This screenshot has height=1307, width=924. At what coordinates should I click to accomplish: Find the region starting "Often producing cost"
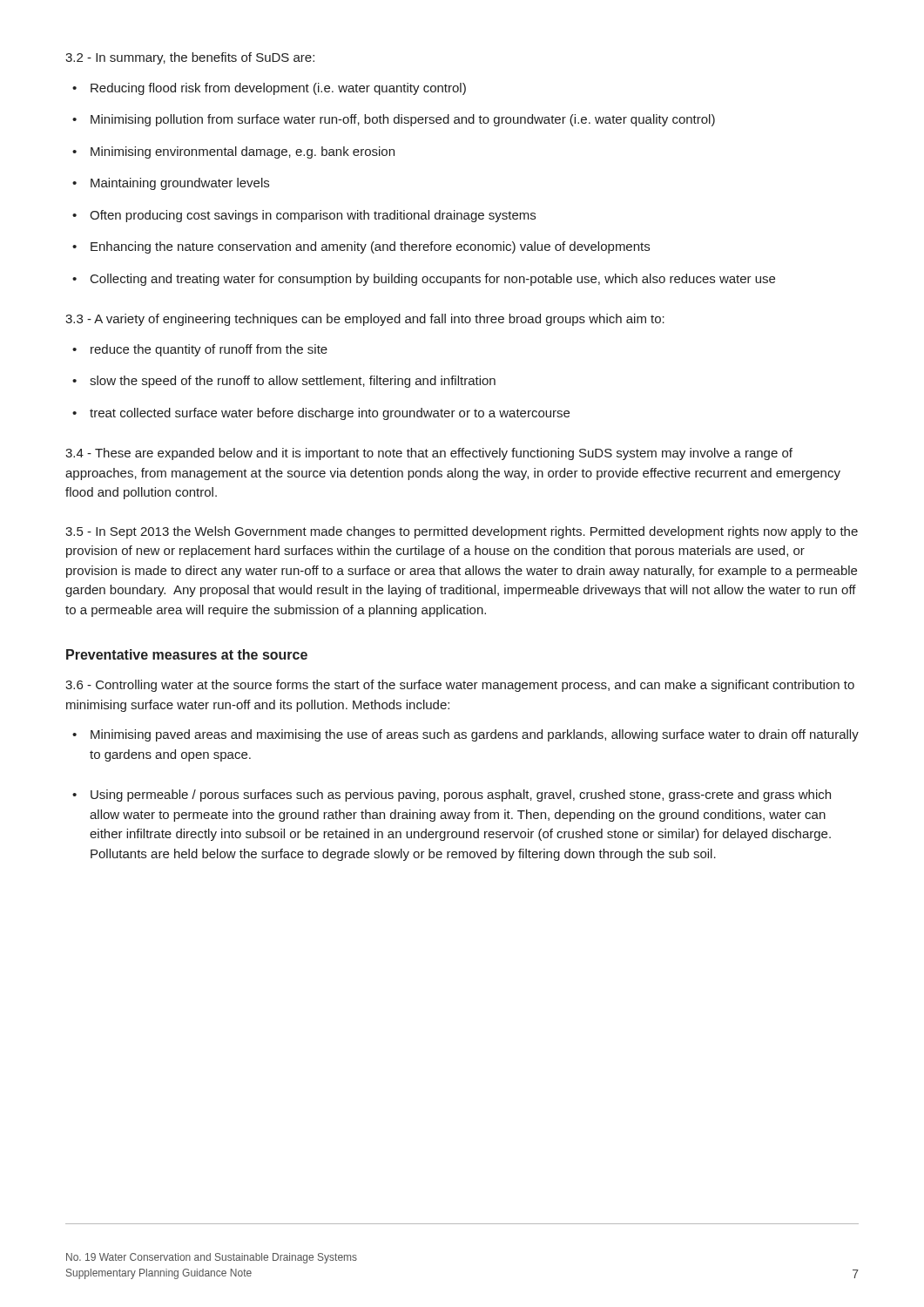(x=462, y=215)
